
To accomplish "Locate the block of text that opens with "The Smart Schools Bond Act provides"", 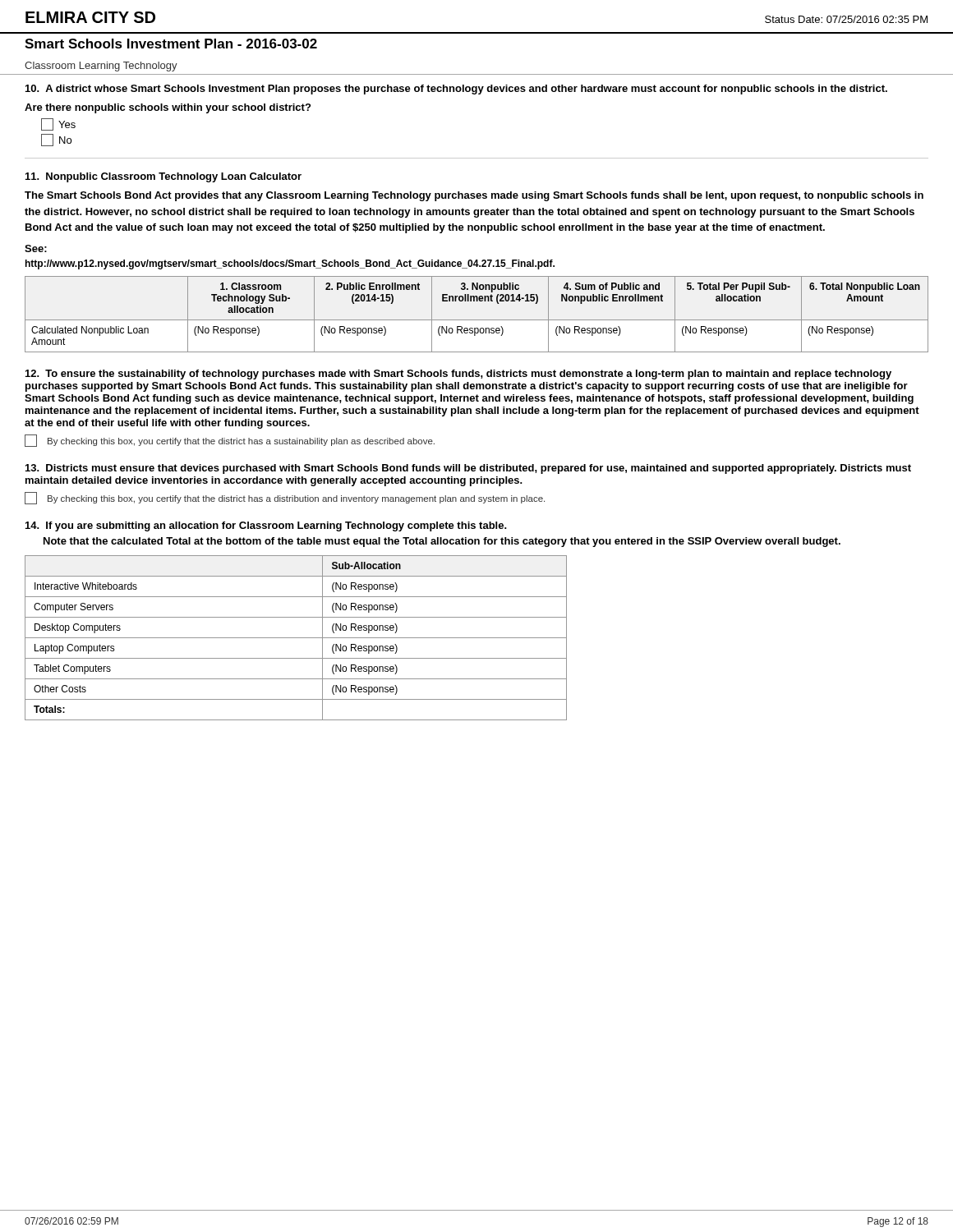I will 474,211.
